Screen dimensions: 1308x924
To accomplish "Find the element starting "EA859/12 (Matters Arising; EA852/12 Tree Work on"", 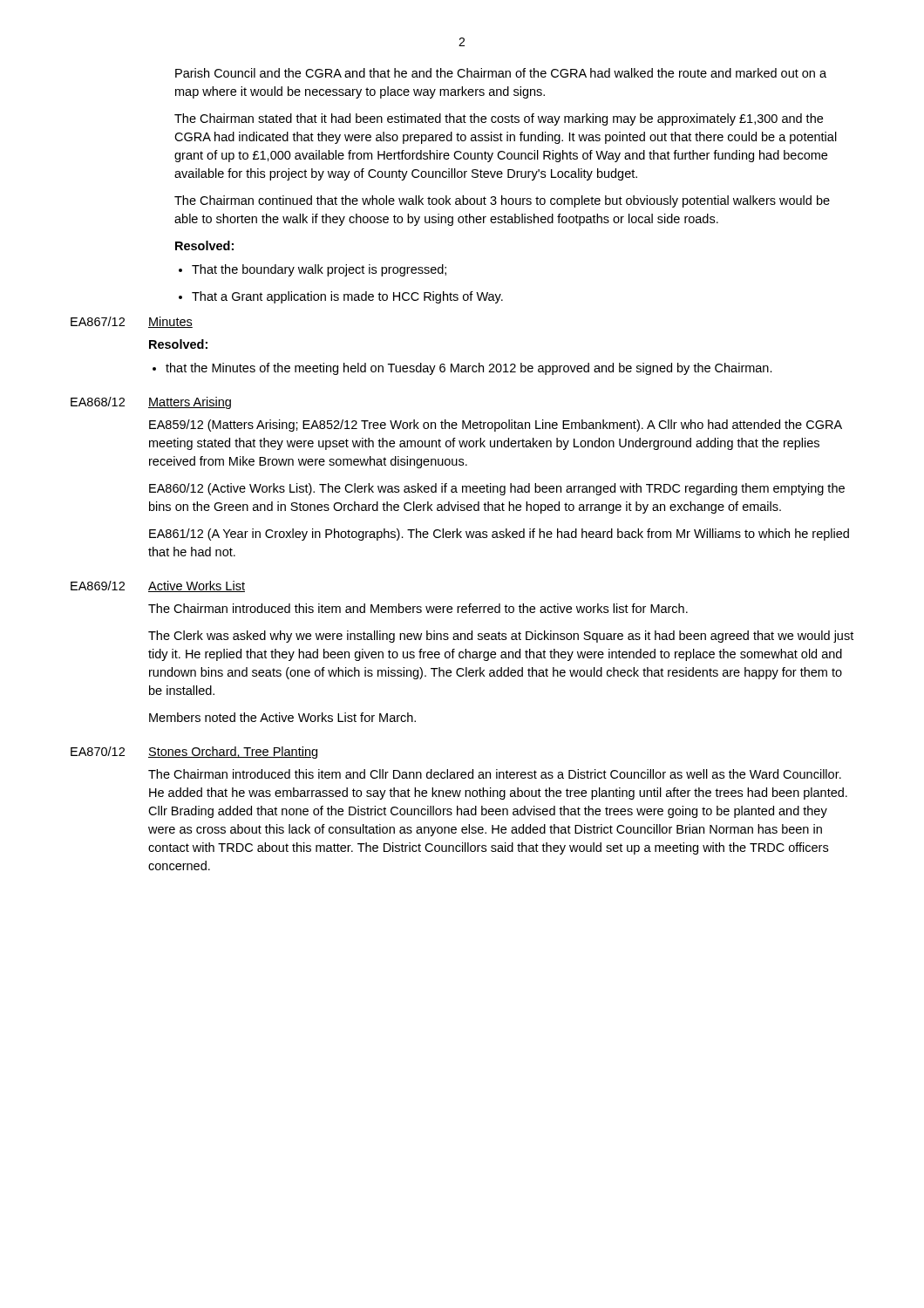I will tap(501, 444).
